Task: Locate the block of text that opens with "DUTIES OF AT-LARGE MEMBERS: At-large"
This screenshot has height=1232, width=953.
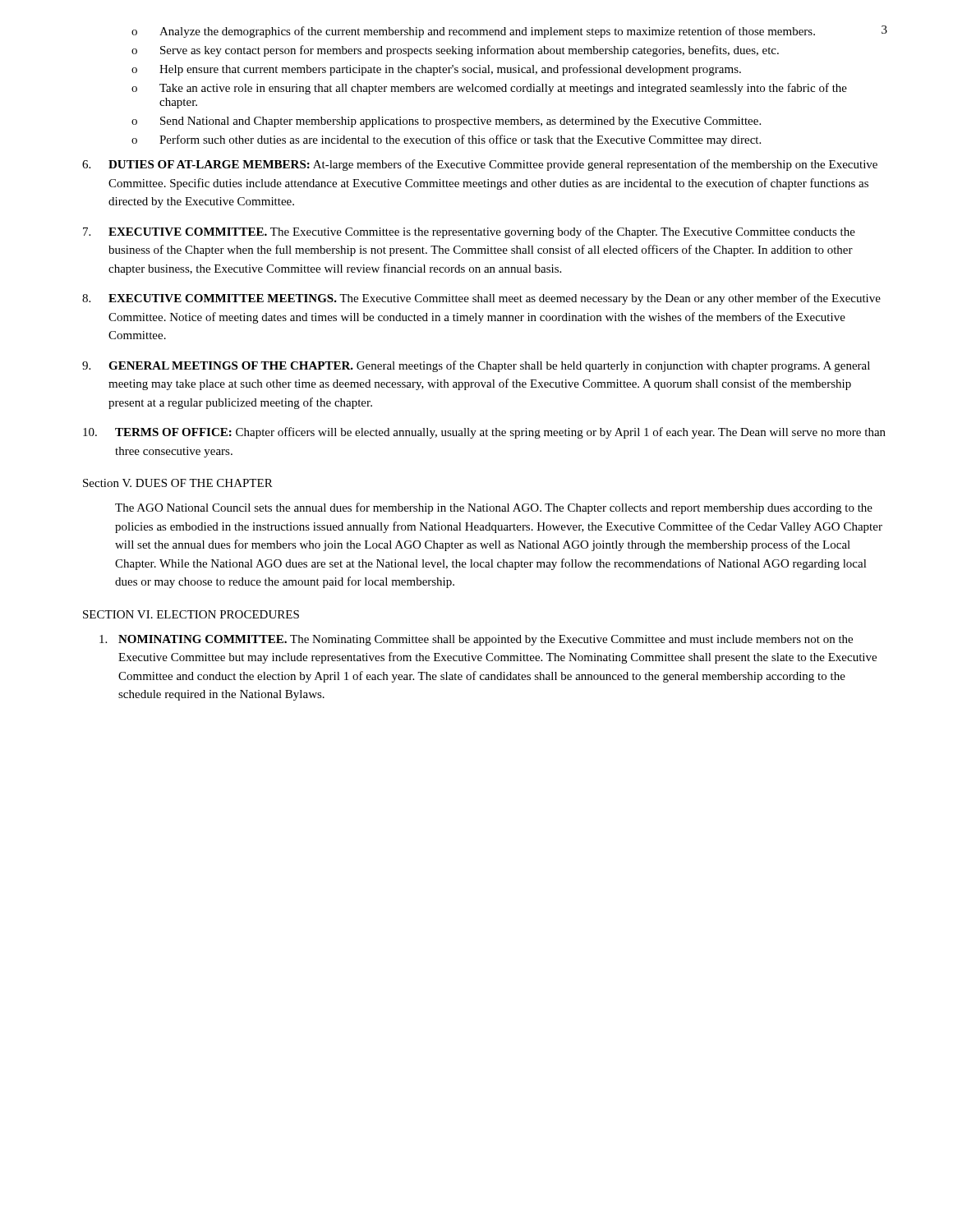Action: coord(485,183)
